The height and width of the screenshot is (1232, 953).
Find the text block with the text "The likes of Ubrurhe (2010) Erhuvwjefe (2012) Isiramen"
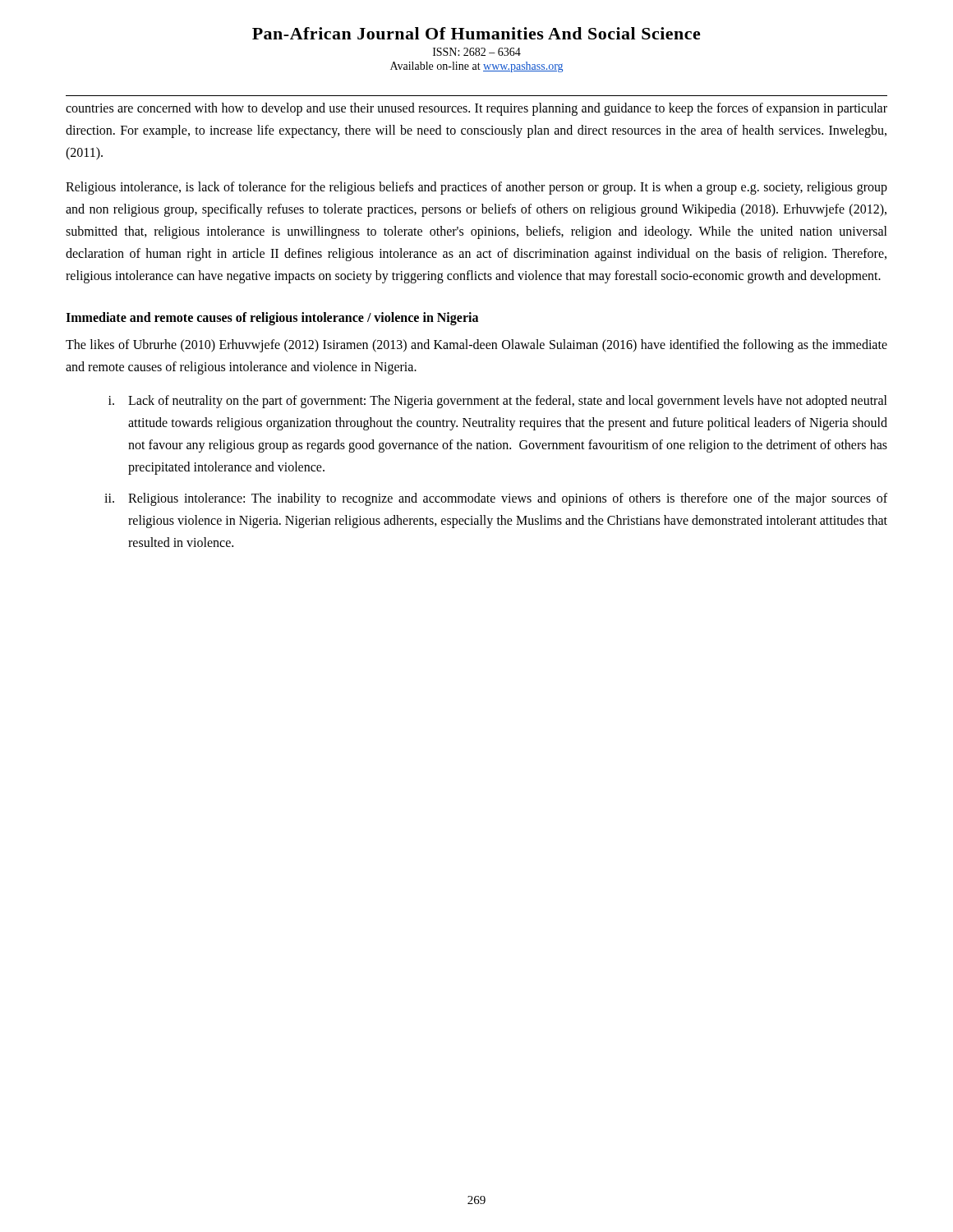pos(476,355)
